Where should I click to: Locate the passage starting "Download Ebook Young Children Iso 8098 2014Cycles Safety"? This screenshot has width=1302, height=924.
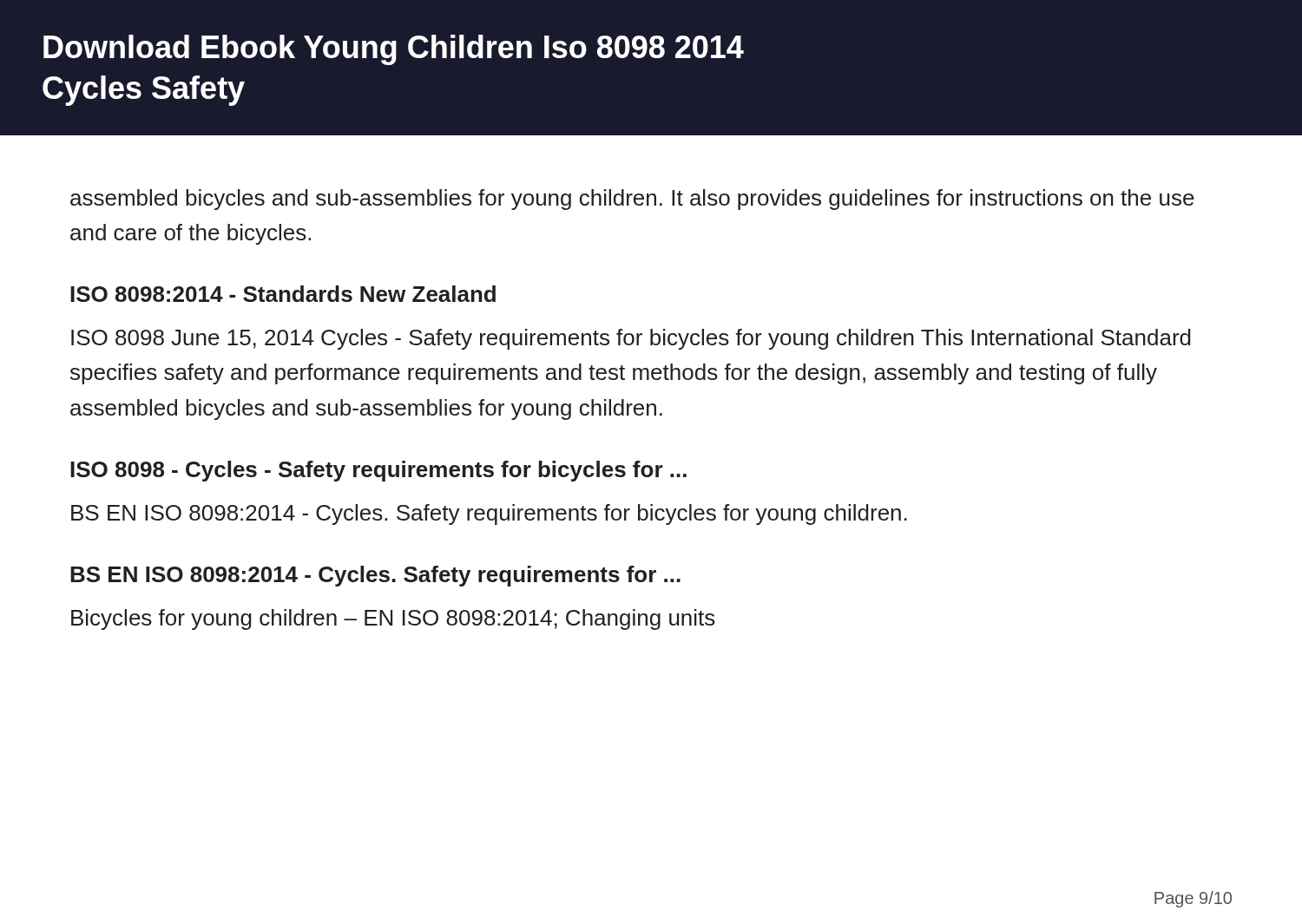[x=393, y=68]
